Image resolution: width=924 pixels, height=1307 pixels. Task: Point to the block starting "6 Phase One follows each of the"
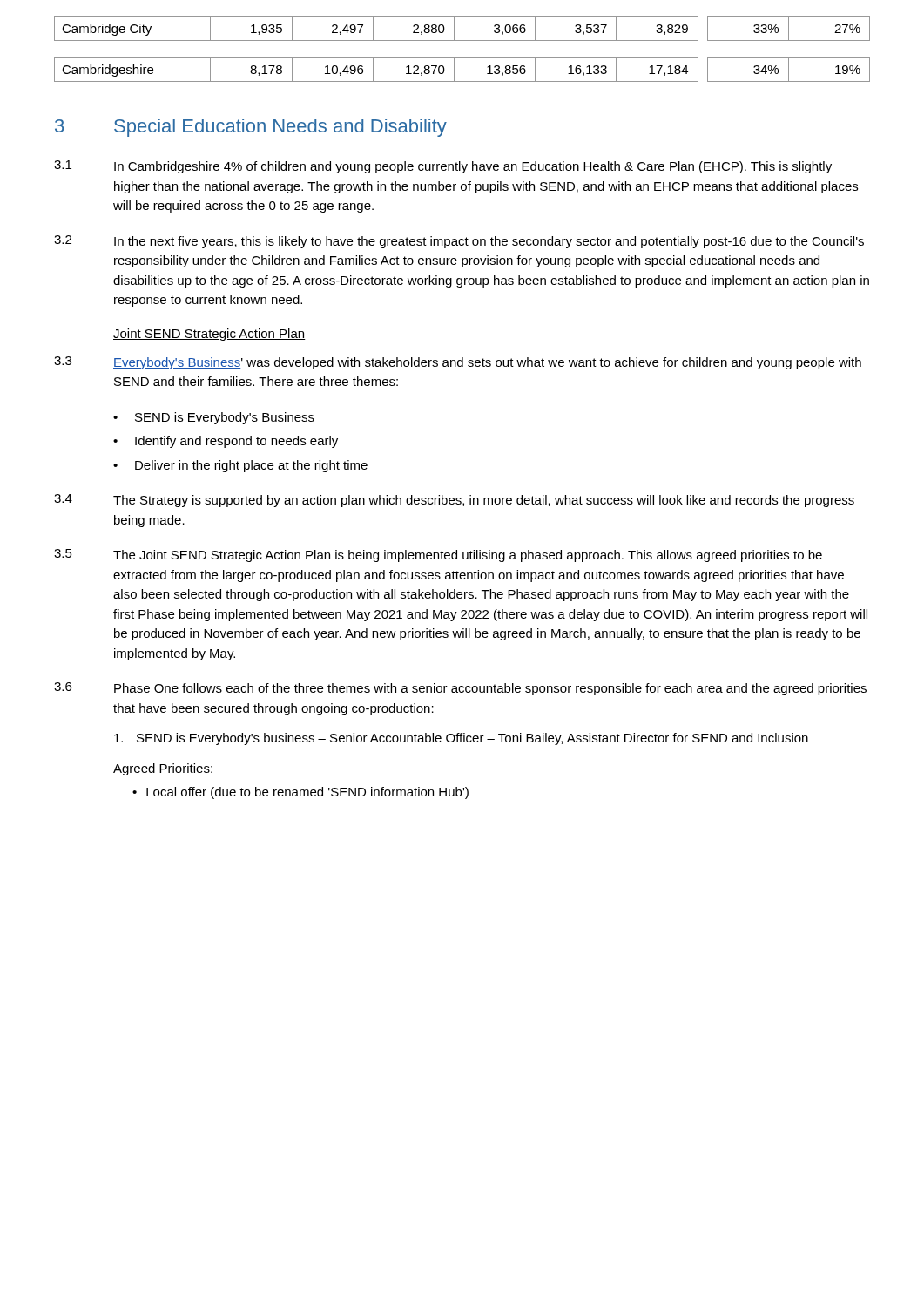click(x=462, y=740)
